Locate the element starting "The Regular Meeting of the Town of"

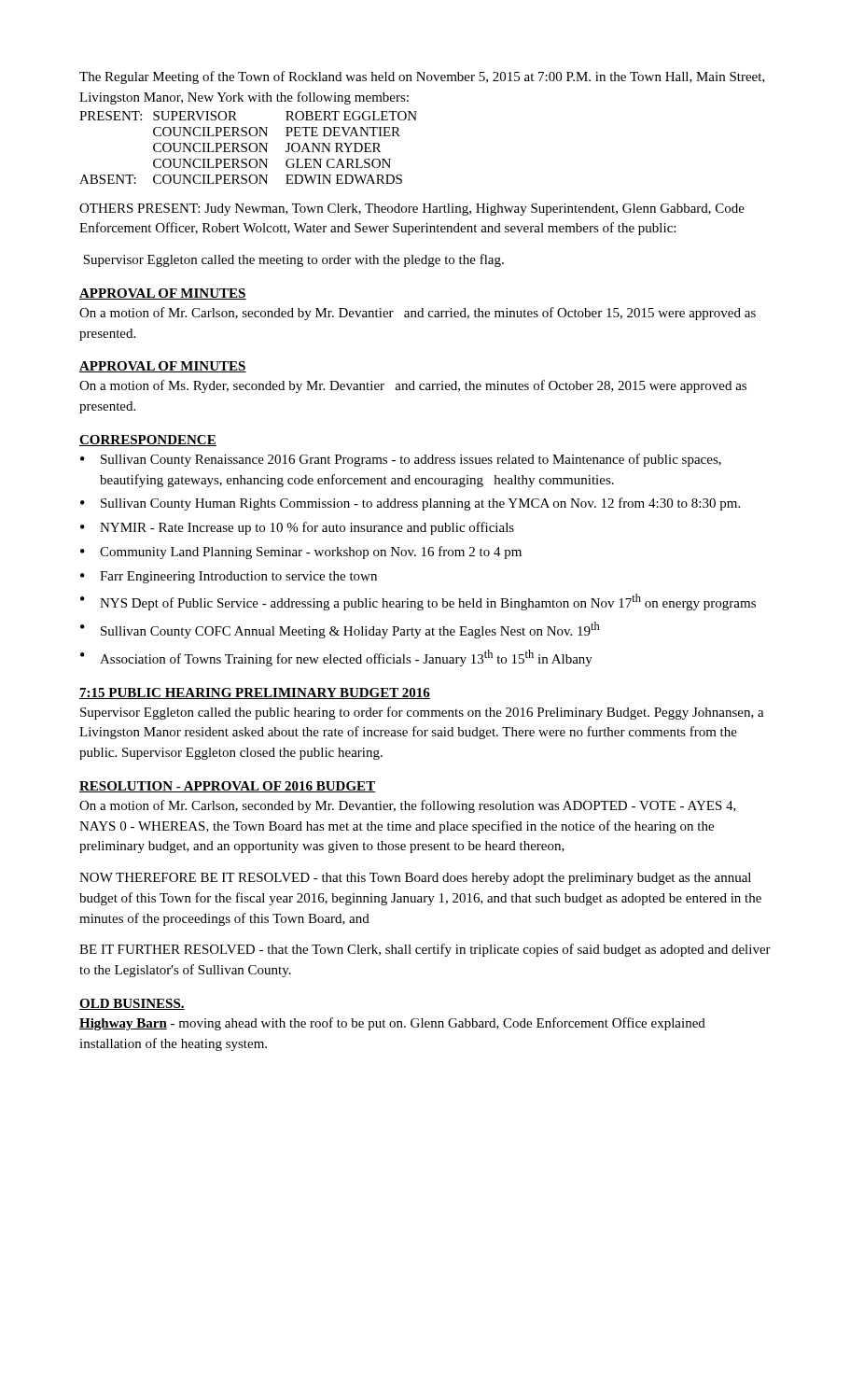tap(422, 87)
